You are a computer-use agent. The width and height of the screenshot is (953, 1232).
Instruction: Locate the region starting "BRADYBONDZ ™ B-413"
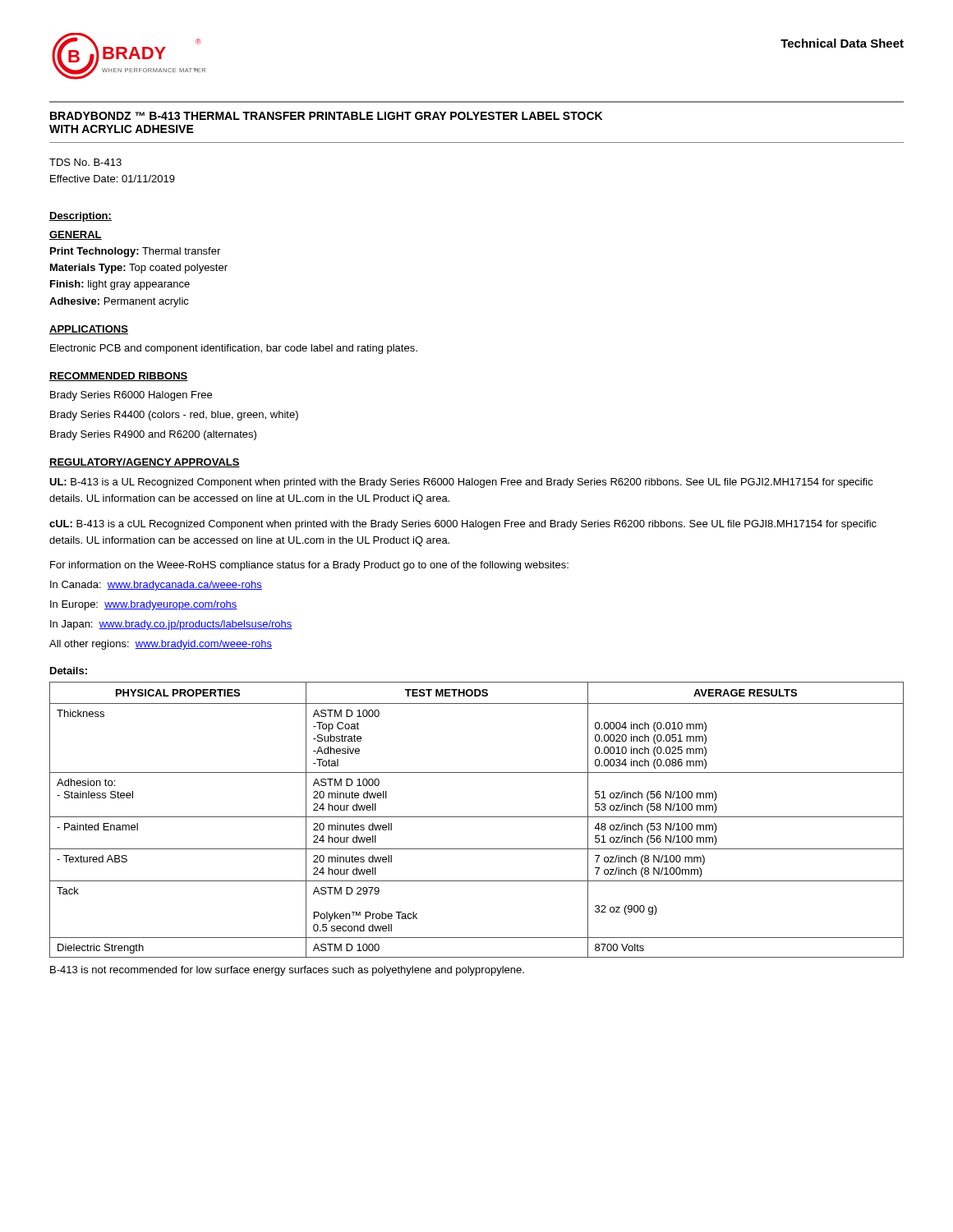(x=476, y=122)
